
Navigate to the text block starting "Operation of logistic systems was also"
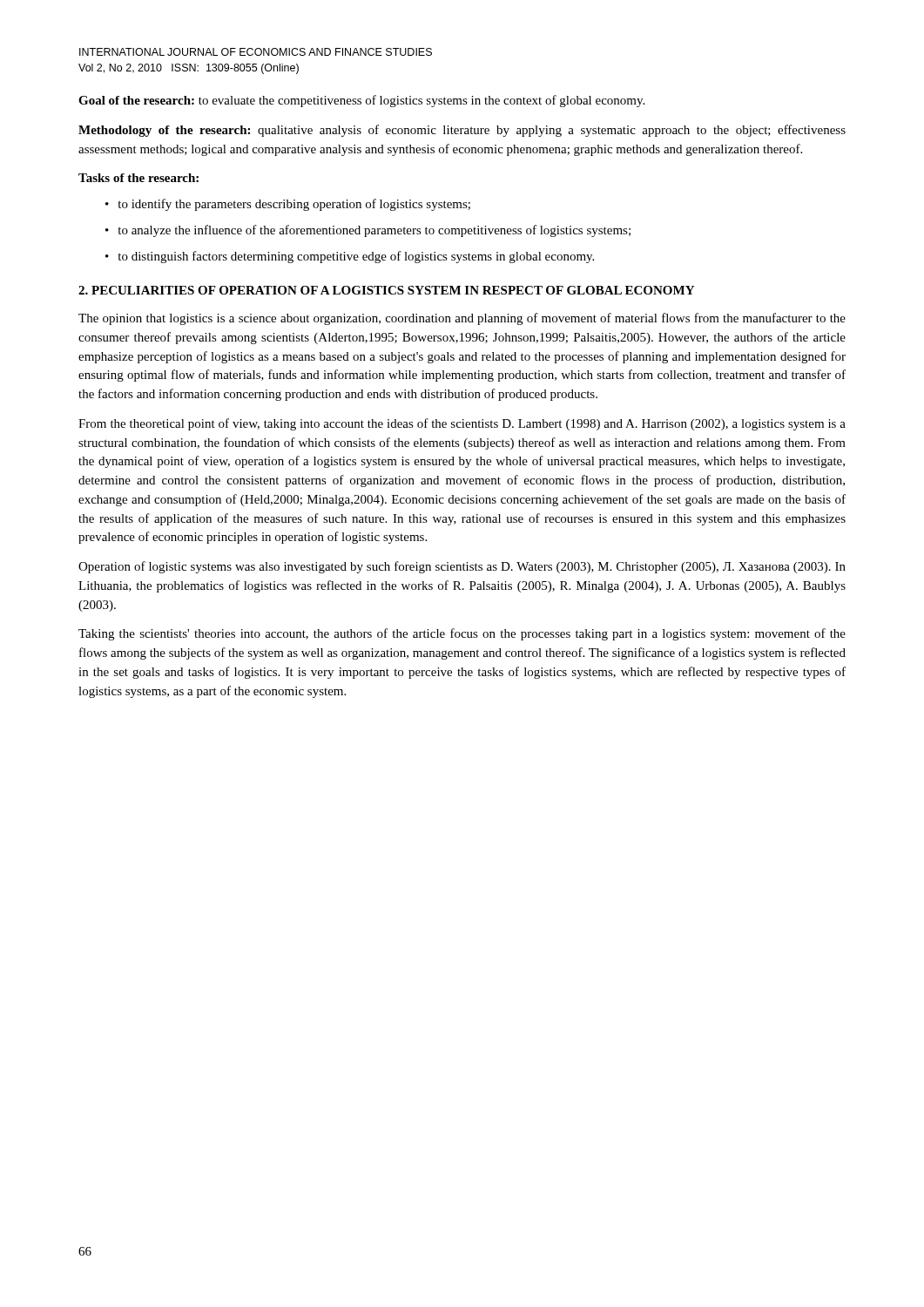coord(462,585)
